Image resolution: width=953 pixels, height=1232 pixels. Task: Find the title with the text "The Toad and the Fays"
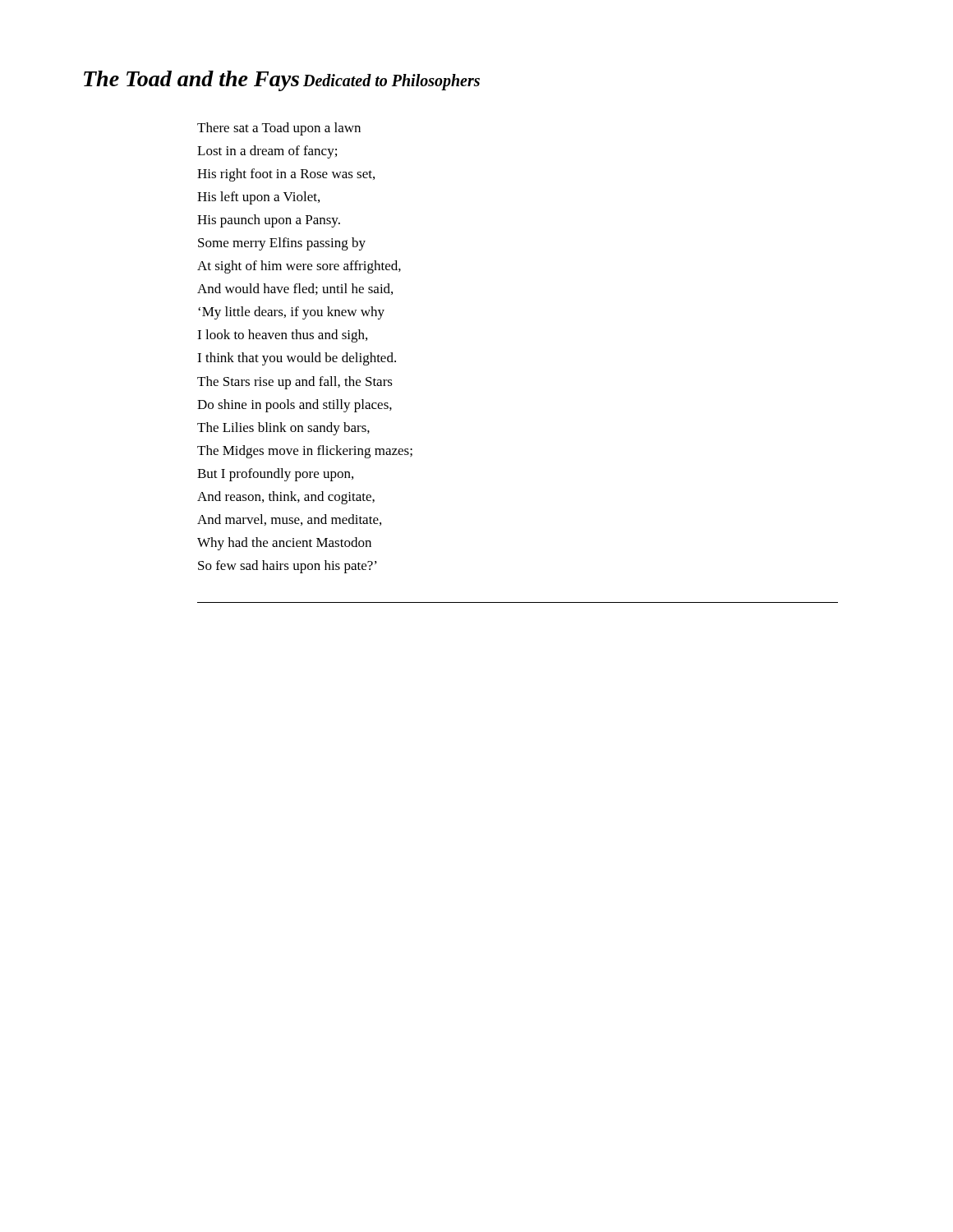tap(191, 79)
